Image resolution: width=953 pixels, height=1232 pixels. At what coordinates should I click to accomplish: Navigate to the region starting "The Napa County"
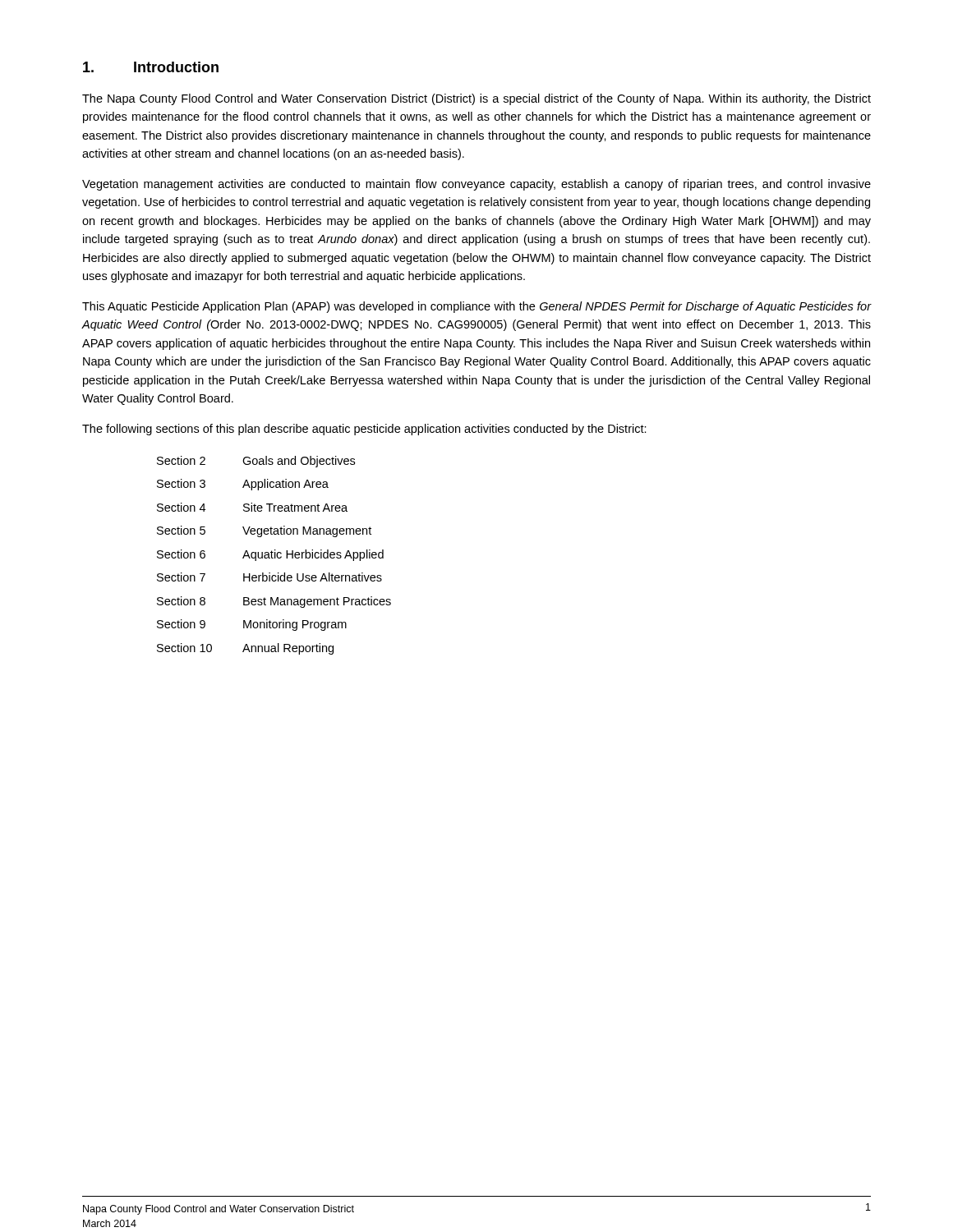click(x=476, y=126)
